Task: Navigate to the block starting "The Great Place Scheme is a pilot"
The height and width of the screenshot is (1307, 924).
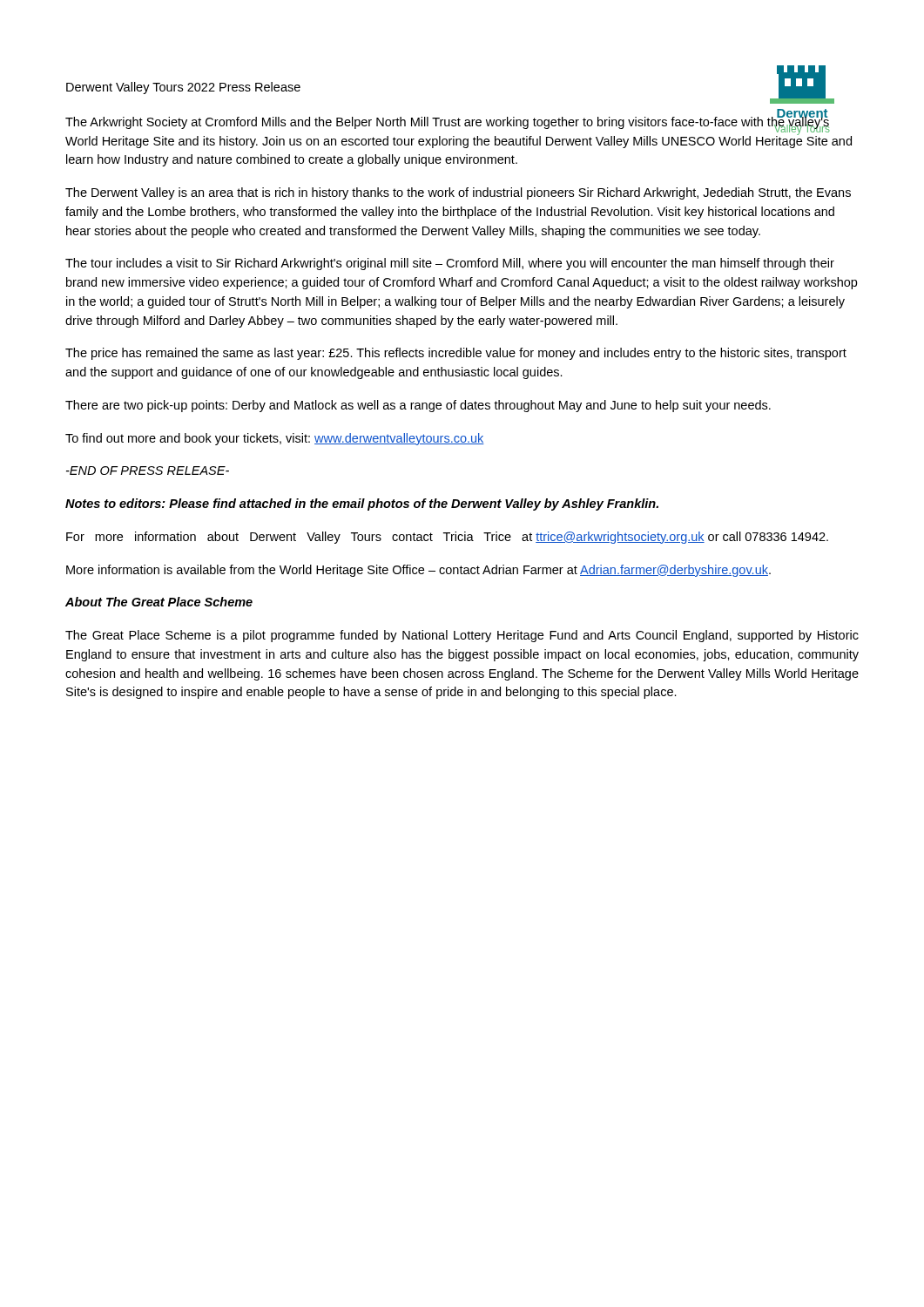Action: click(x=462, y=664)
